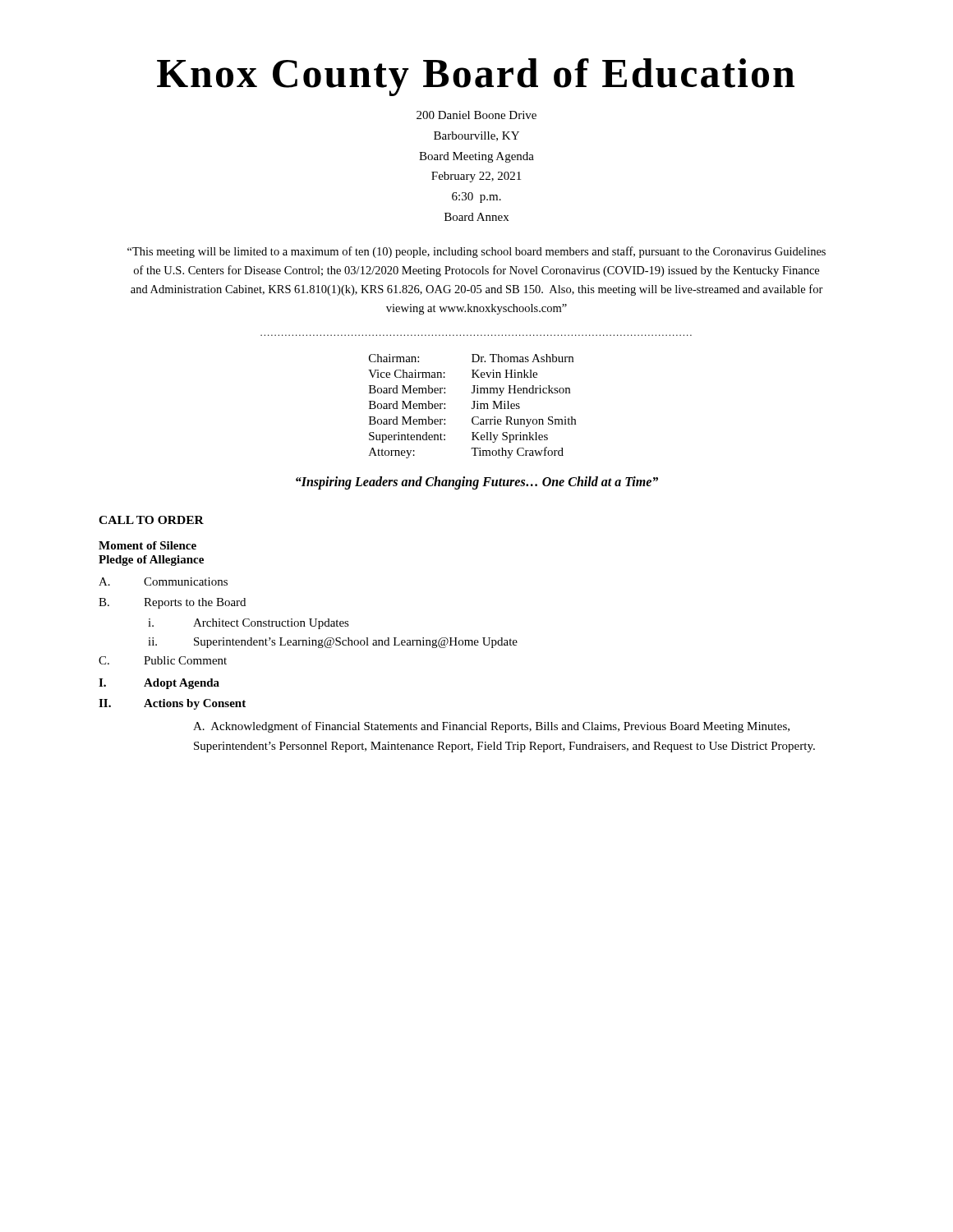Find the block starting "ii. Superintendent’s Learning@School and"
Screen dimensions: 1232x953
coord(501,642)
